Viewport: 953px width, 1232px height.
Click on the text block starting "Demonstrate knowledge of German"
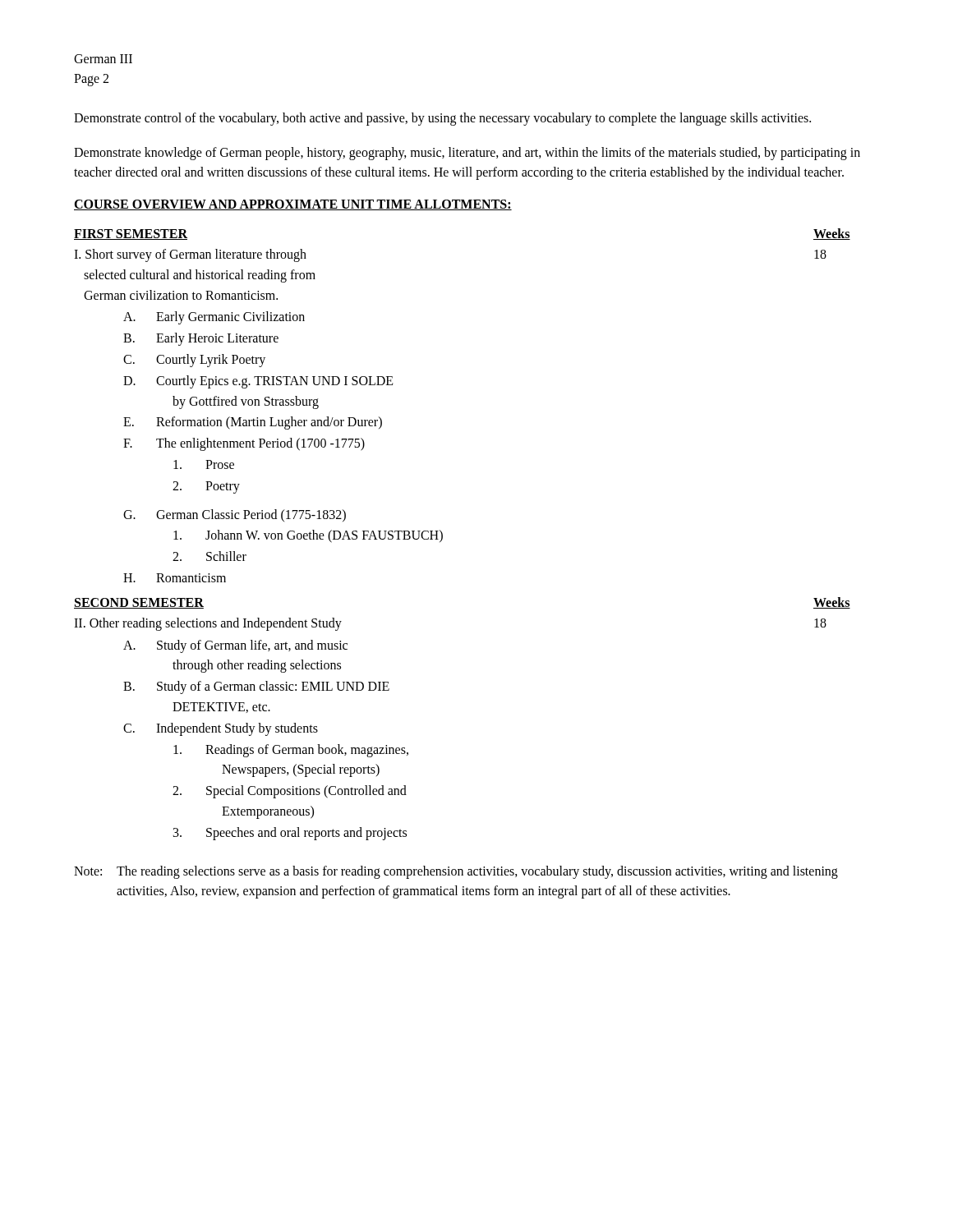coord(467,162)
